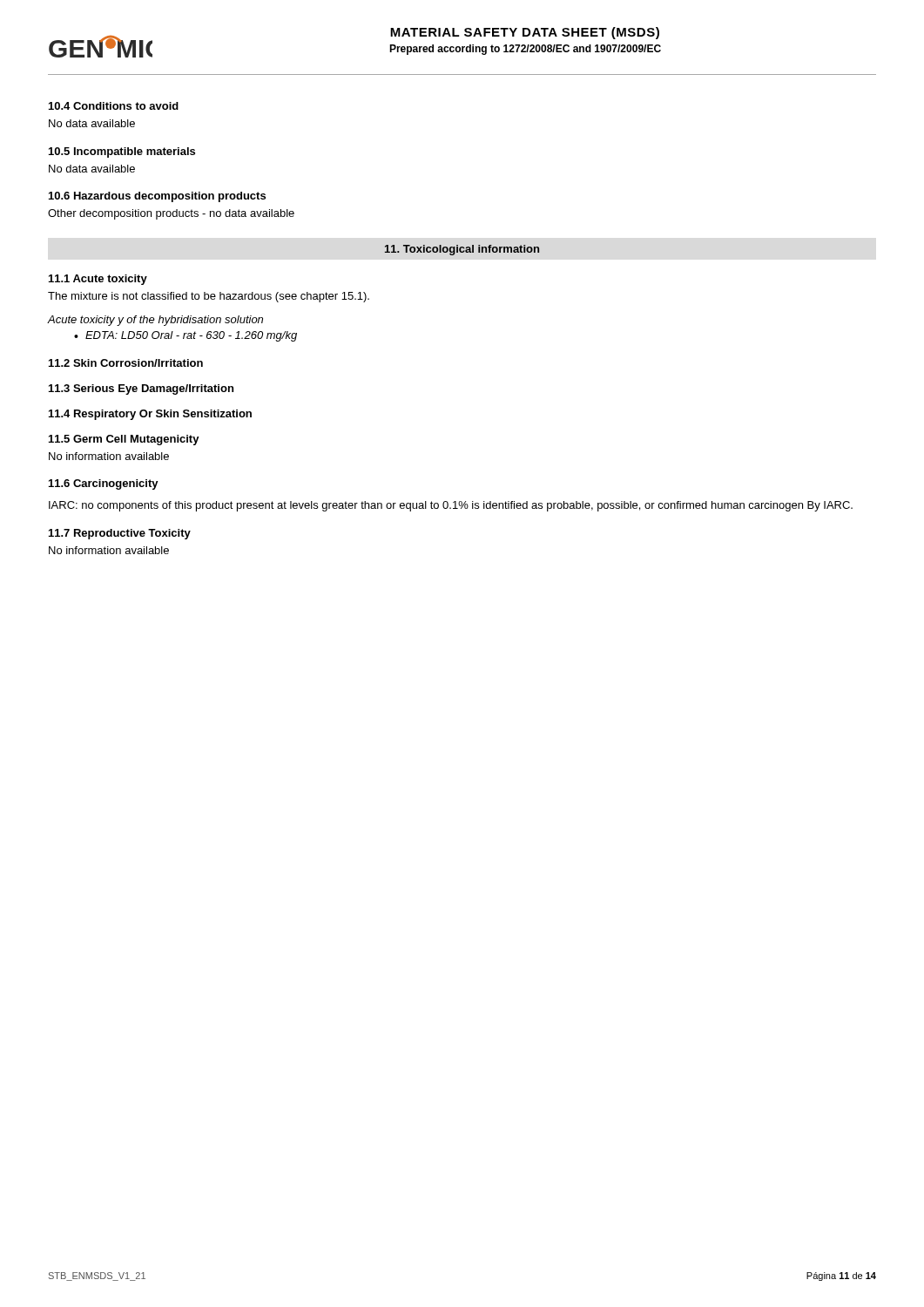Find the region starting "Acute toxicity y of"
This screenshot has height=1307, width=924.
[156, 319]
